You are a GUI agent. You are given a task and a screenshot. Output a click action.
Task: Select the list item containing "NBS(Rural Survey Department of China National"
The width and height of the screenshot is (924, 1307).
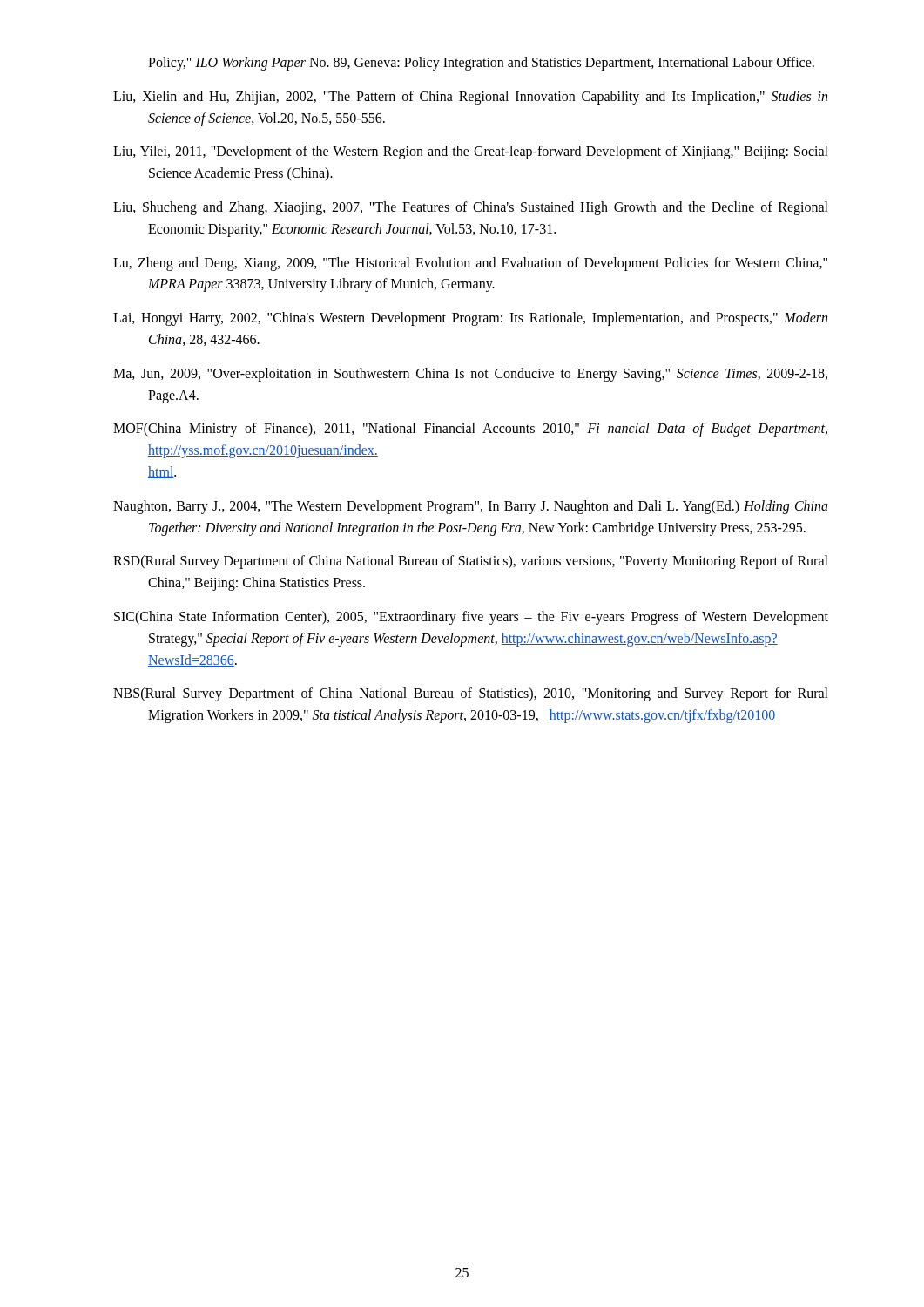pos(471,704)
